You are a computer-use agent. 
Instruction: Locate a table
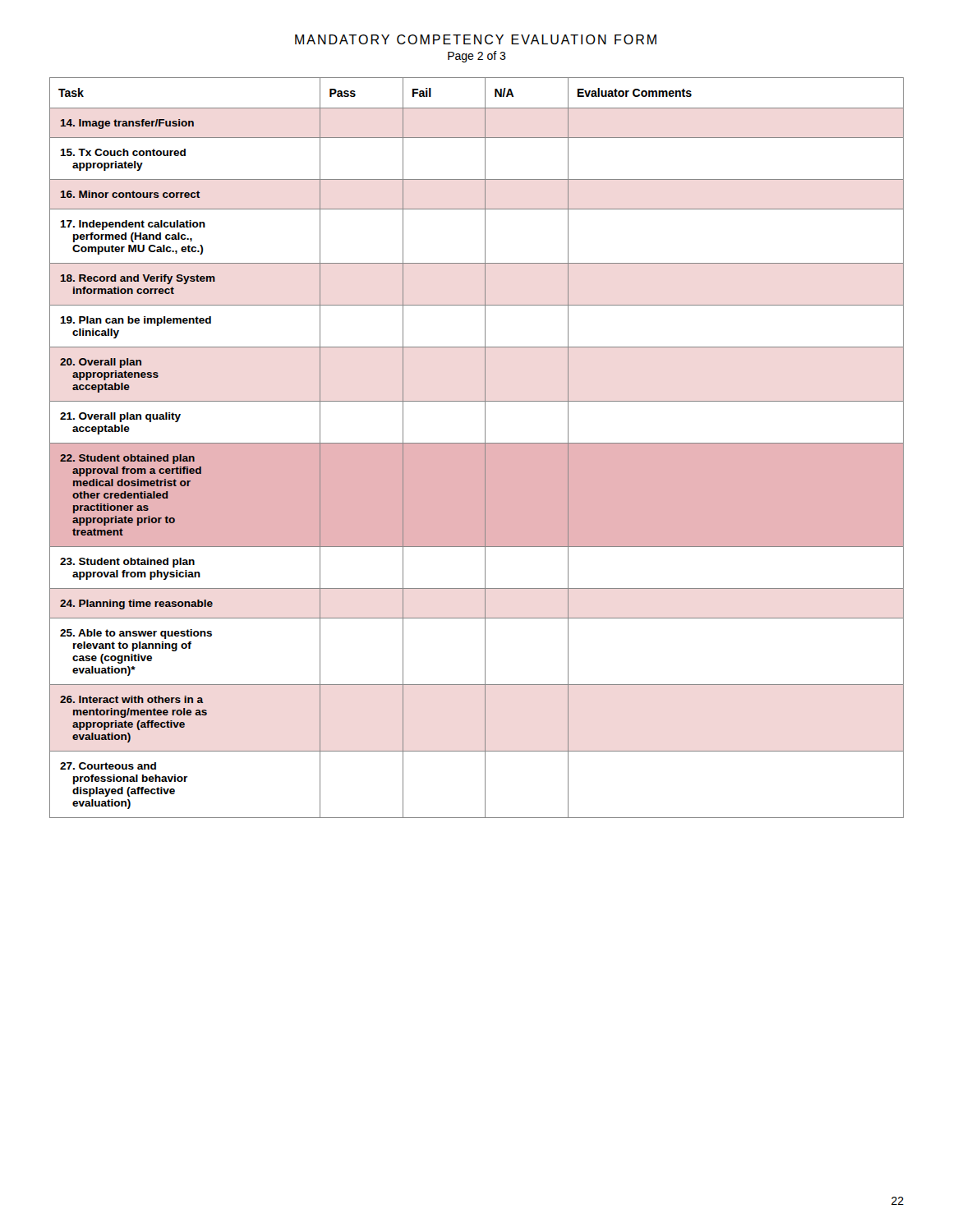coord(476,448)
